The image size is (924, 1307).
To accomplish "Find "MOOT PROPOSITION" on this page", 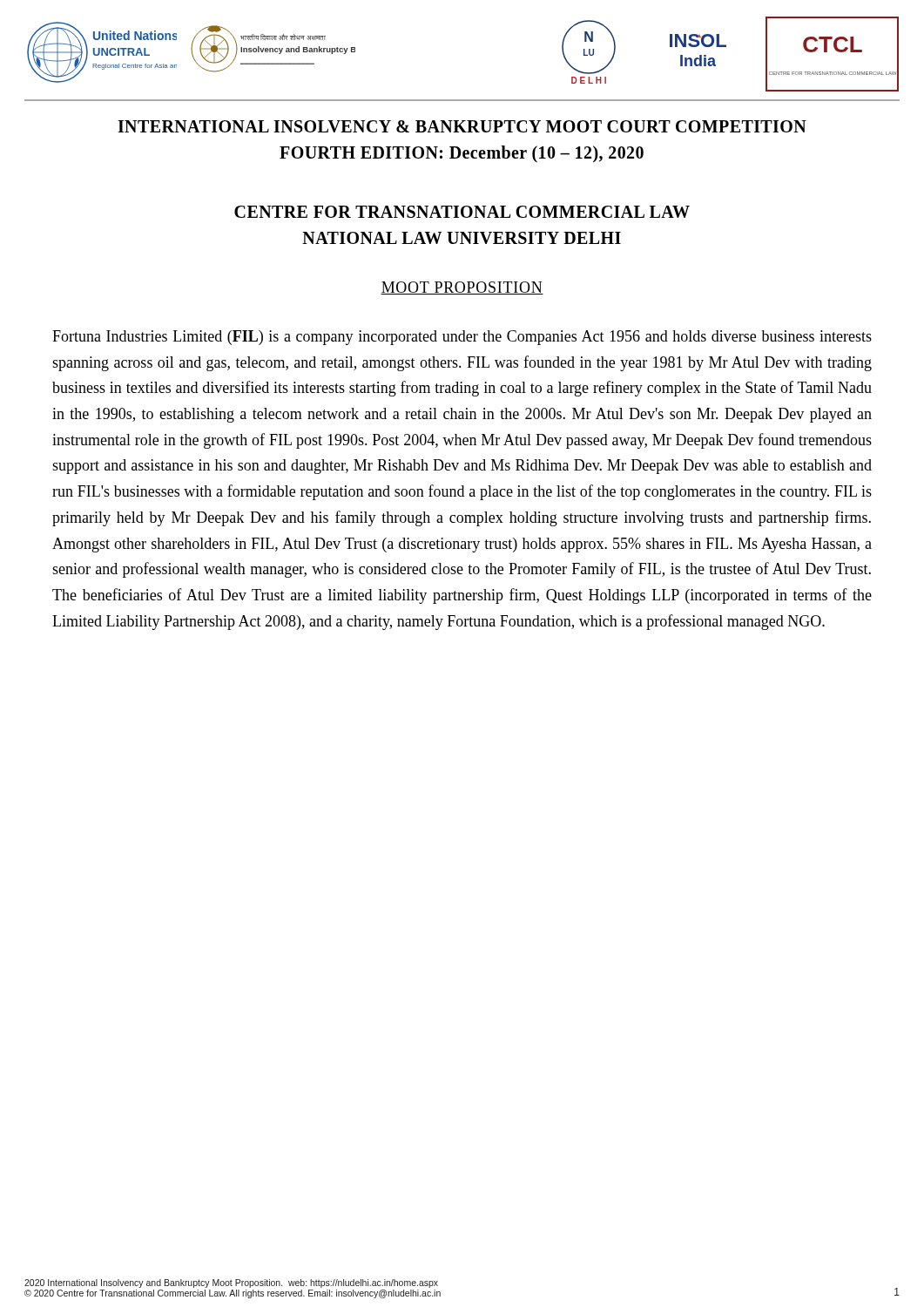I will coord(462,288).
